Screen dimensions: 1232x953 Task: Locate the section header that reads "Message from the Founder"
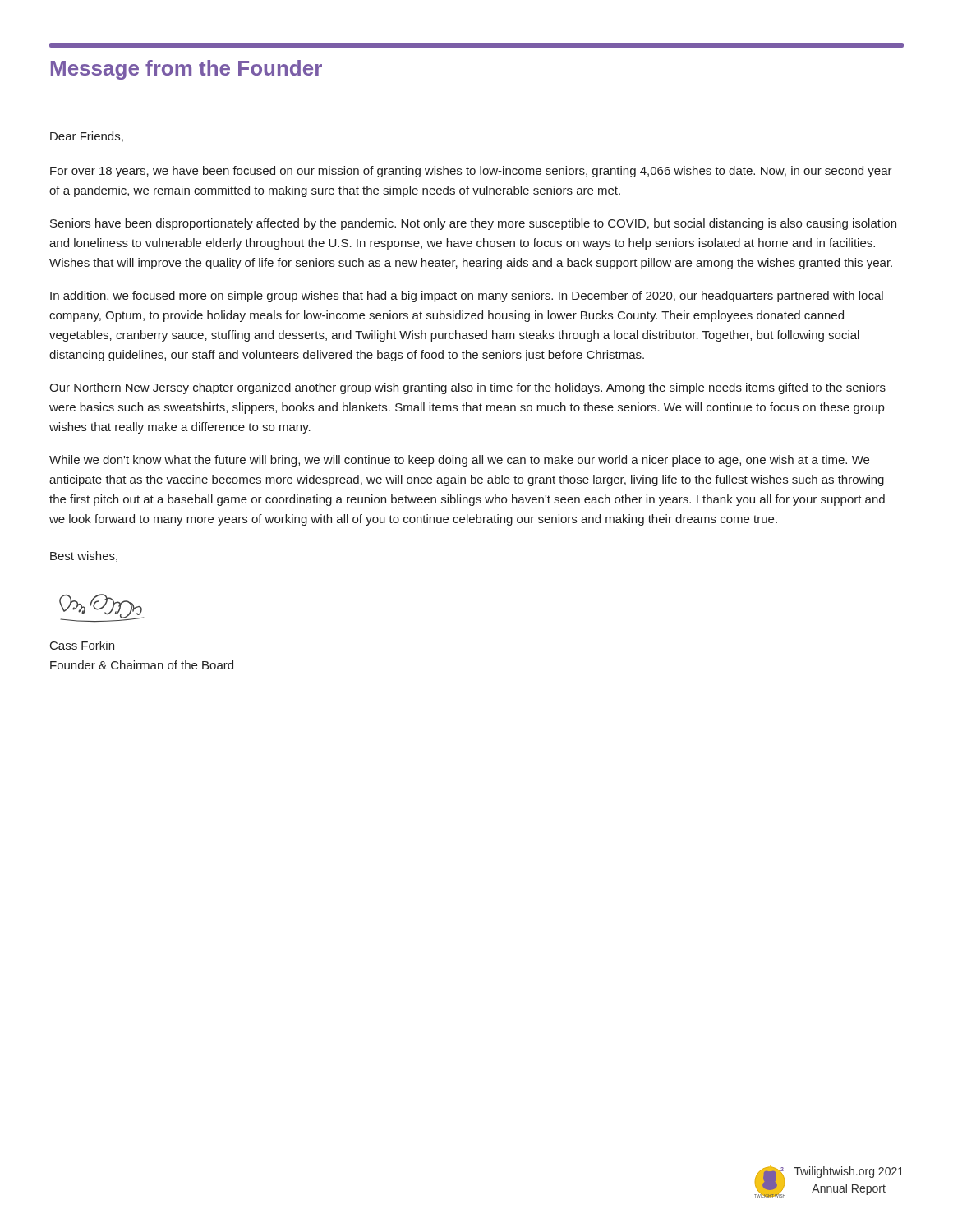[186, 69]
